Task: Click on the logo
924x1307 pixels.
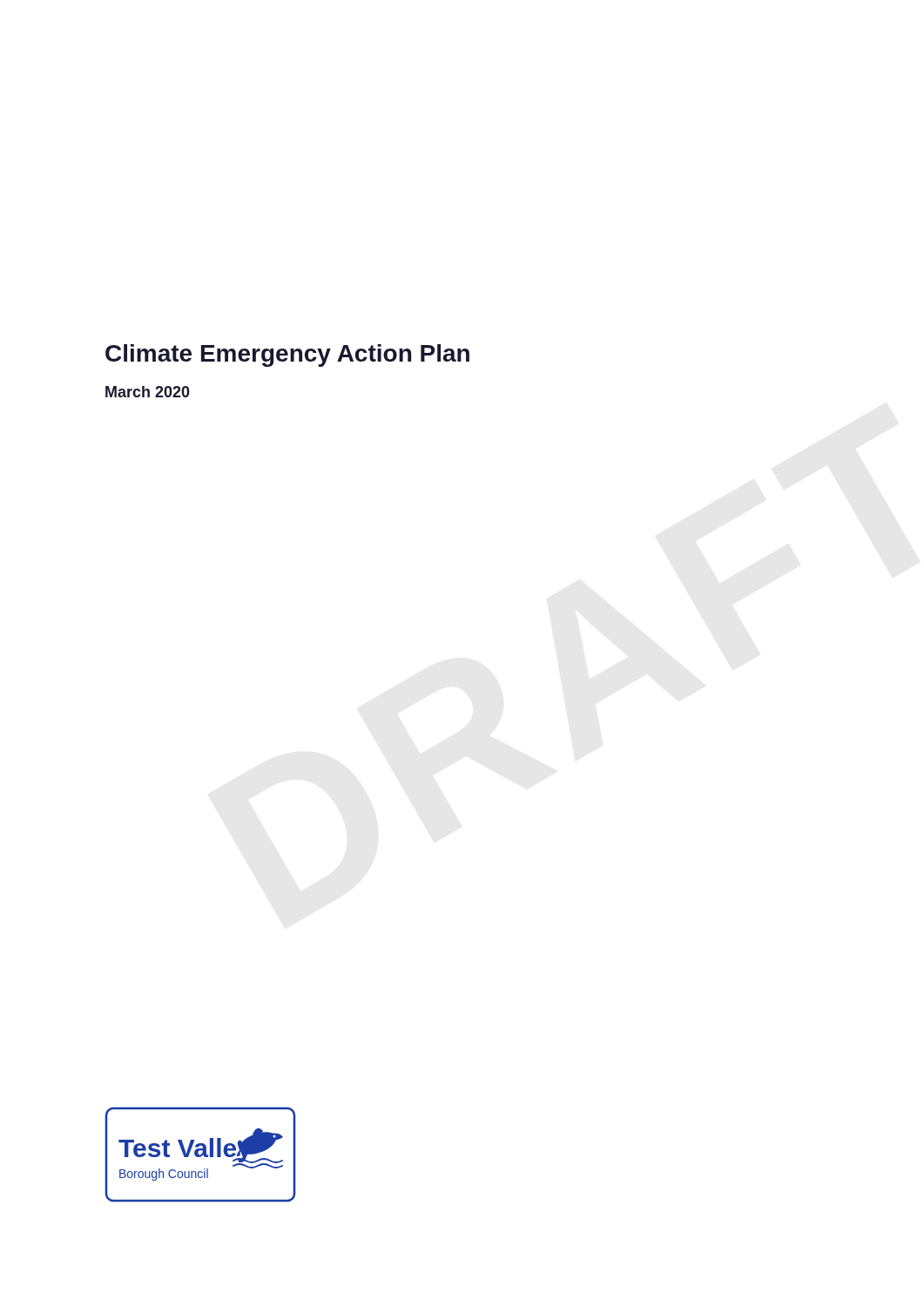Action: point(200,1155)
